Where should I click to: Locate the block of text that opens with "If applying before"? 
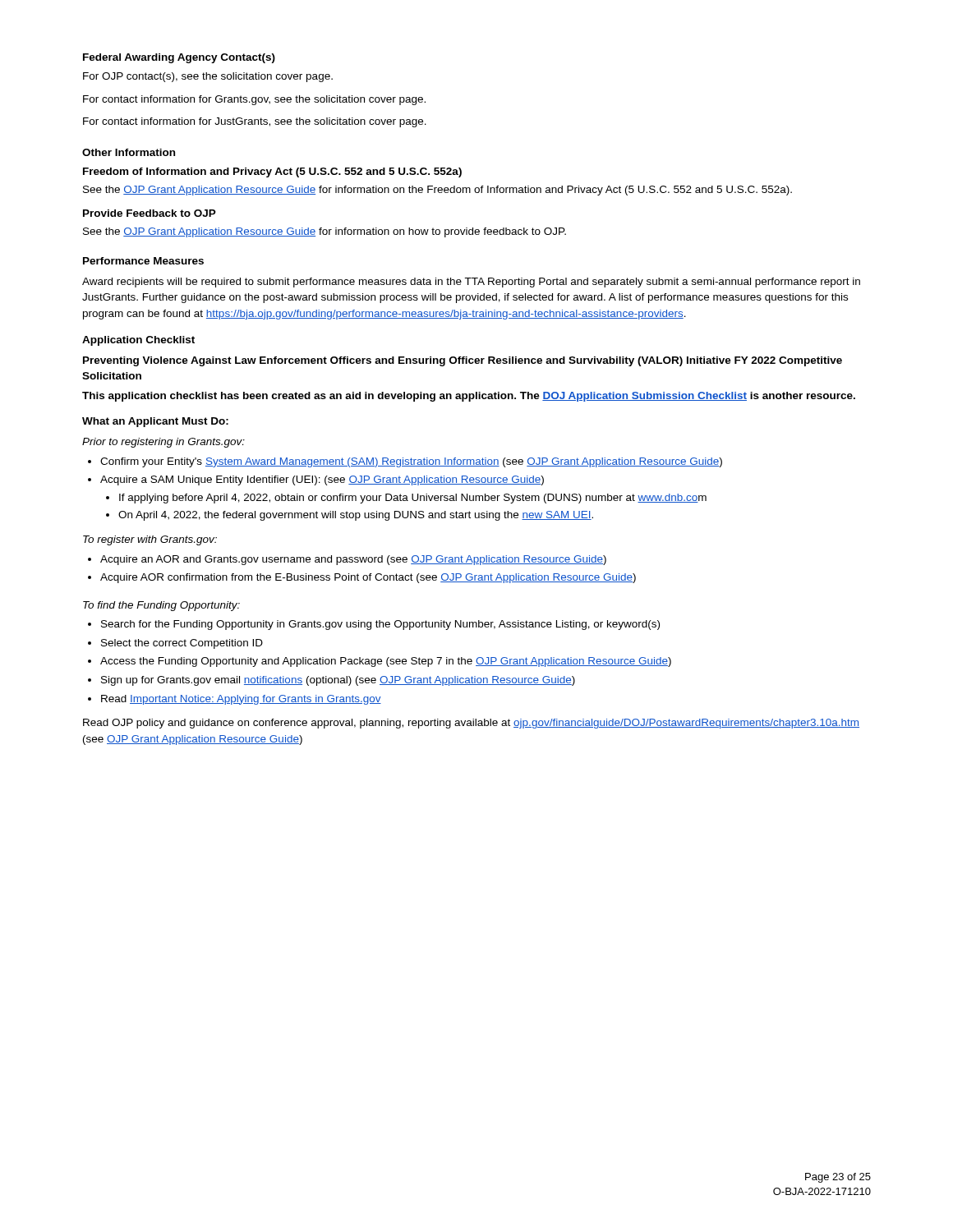(x=413, y=497)
